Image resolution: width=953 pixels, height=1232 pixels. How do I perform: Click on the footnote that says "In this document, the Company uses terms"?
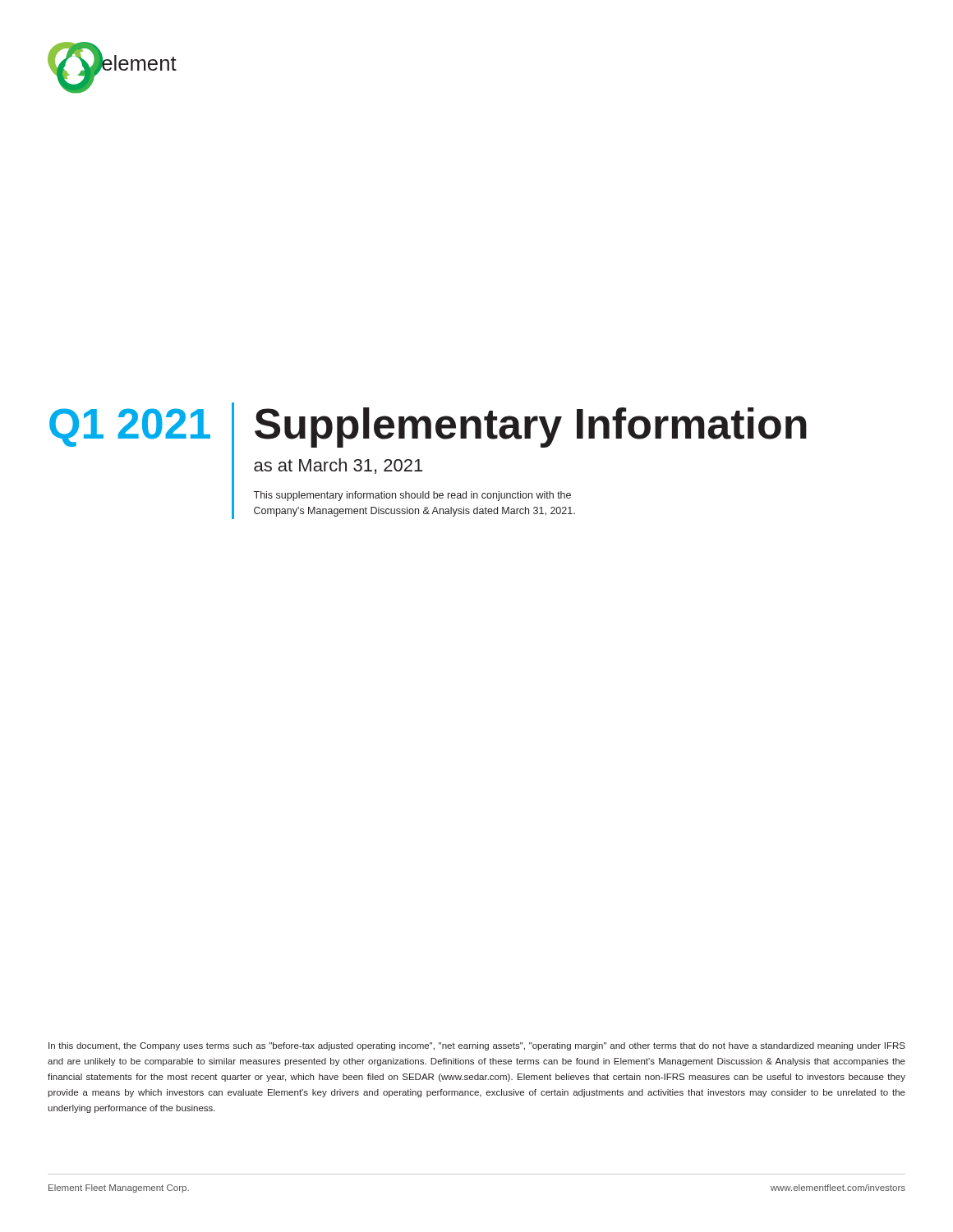pyautogui.click(x=476, y=1077)
